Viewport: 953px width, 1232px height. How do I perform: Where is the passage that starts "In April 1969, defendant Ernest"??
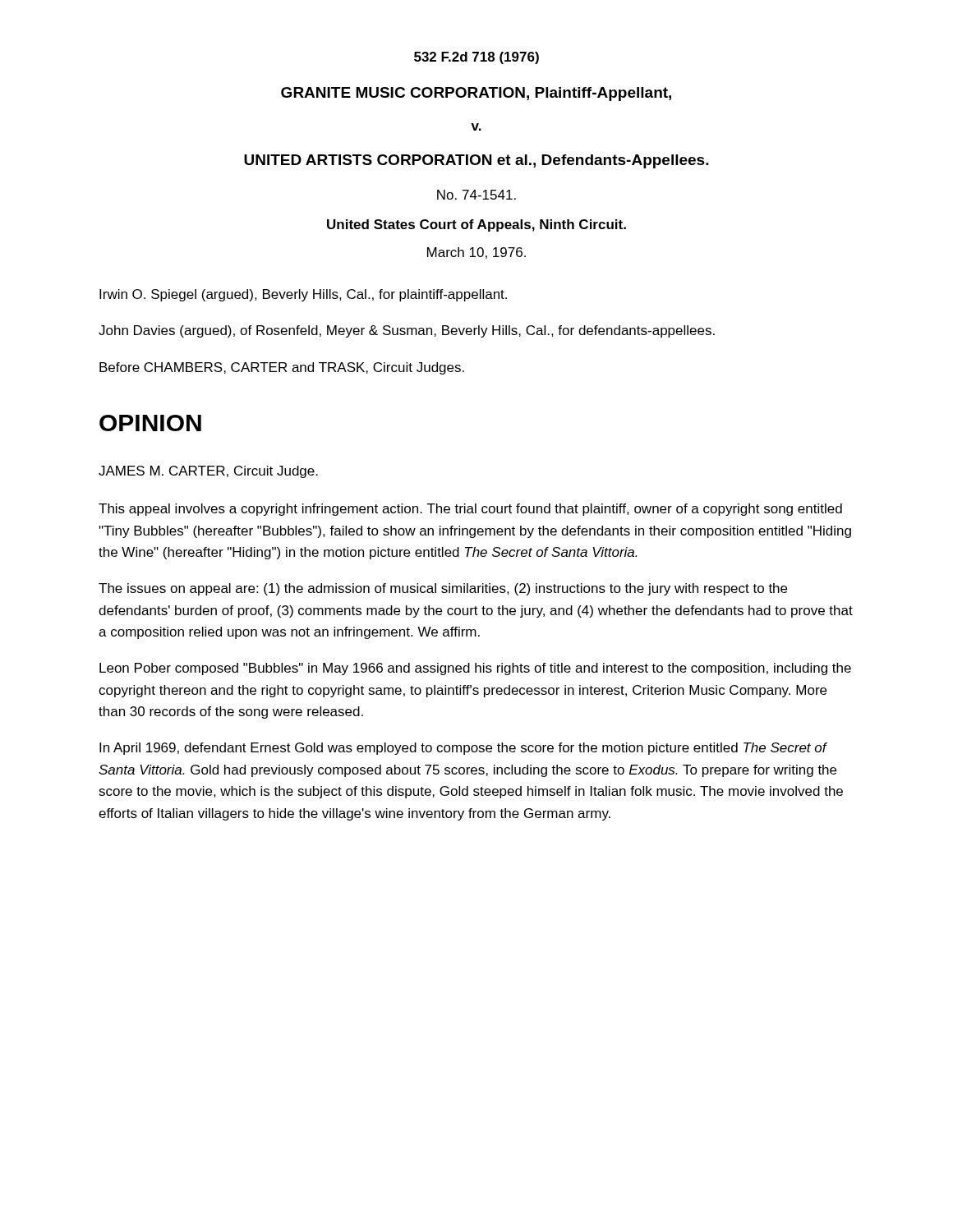pyautogui.click(x=471, y=781)
